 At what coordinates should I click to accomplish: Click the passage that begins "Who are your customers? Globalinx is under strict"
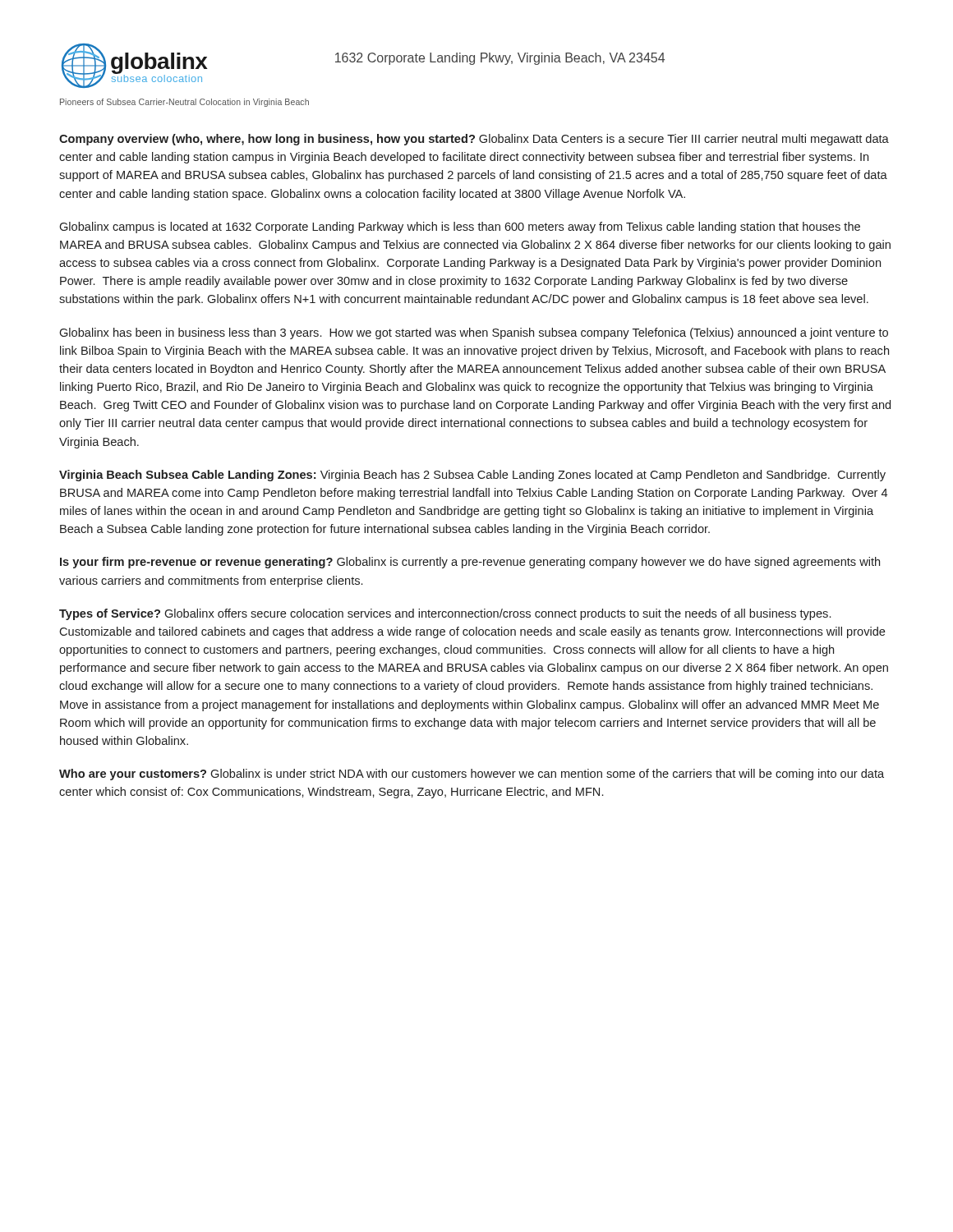tap(476, 783)
